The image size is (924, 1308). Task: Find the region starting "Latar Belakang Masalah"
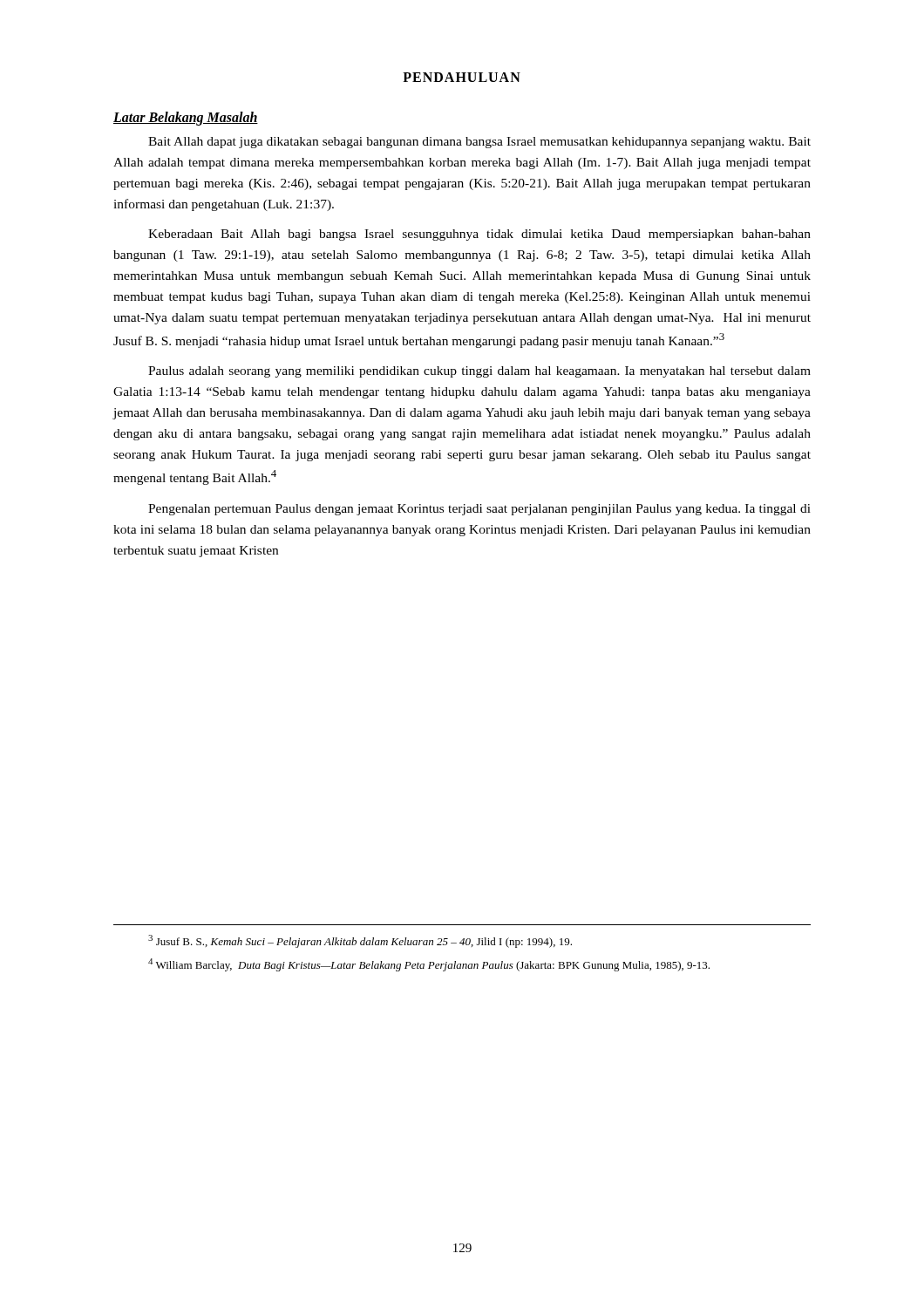pyautogui.click(x=185, y=117)
